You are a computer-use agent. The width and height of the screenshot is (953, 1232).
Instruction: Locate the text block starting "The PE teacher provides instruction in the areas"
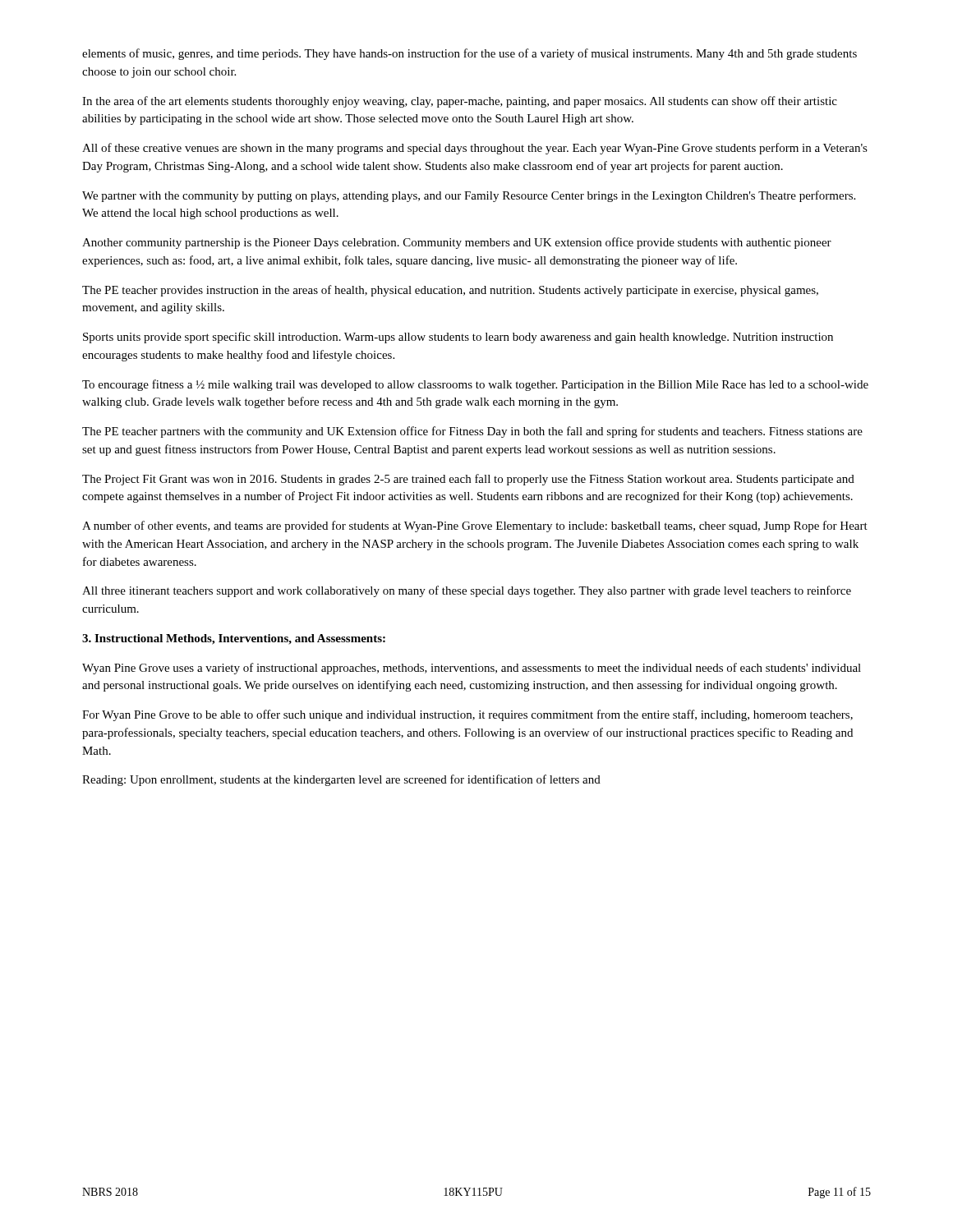451,298
